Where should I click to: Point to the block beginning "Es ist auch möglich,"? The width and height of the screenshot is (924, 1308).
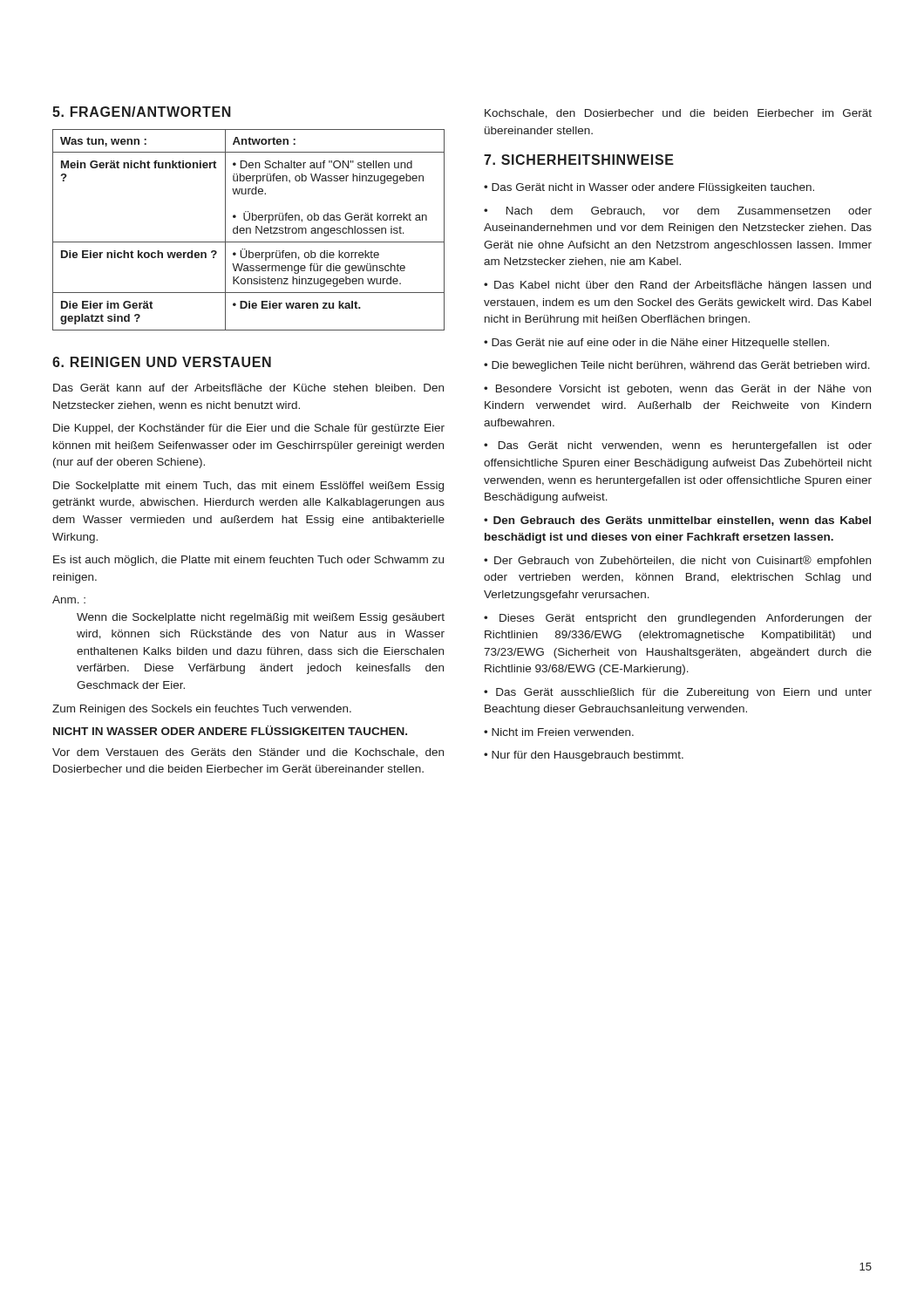coord(248,568)
